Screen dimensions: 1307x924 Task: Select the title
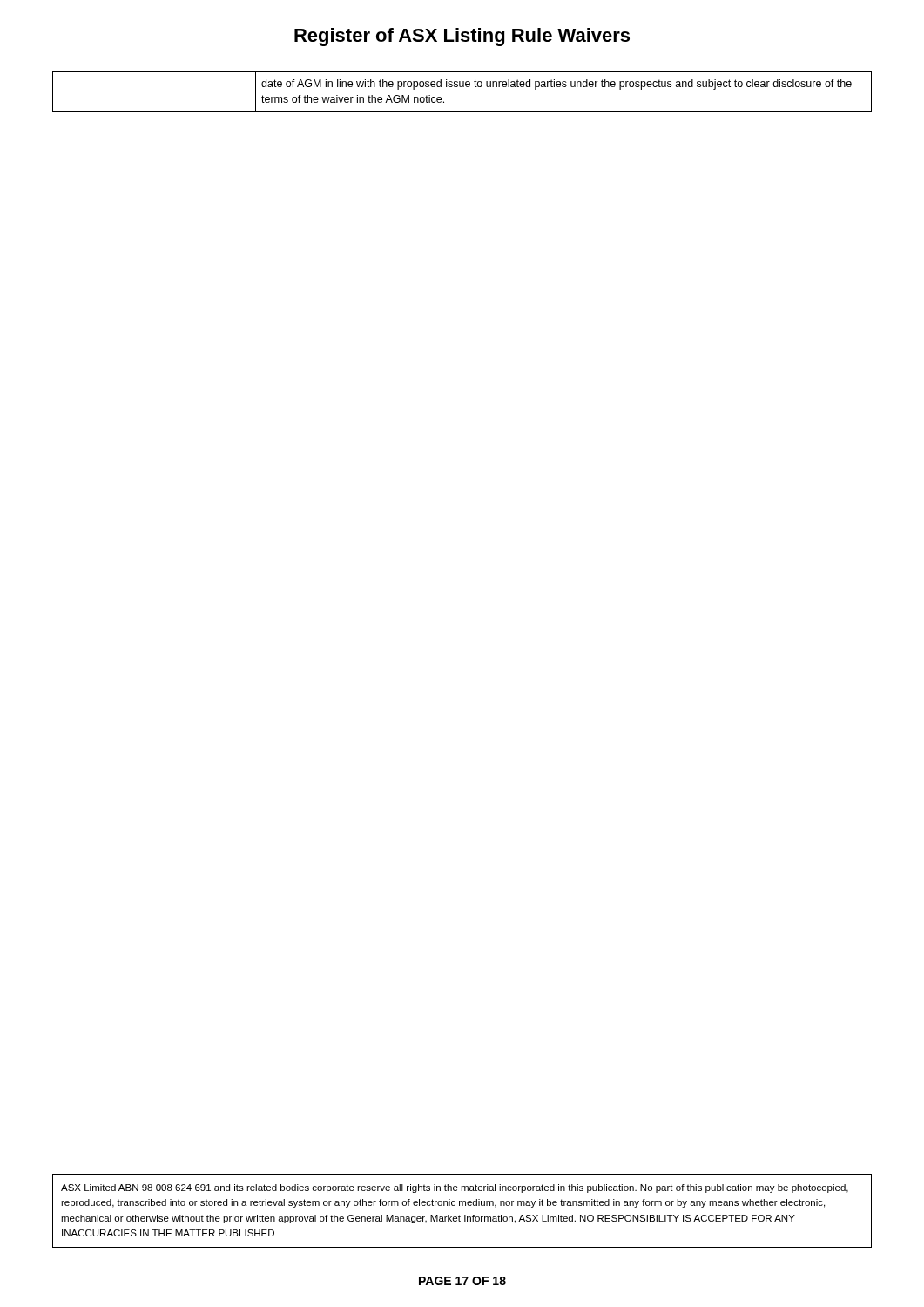(462, 35)
